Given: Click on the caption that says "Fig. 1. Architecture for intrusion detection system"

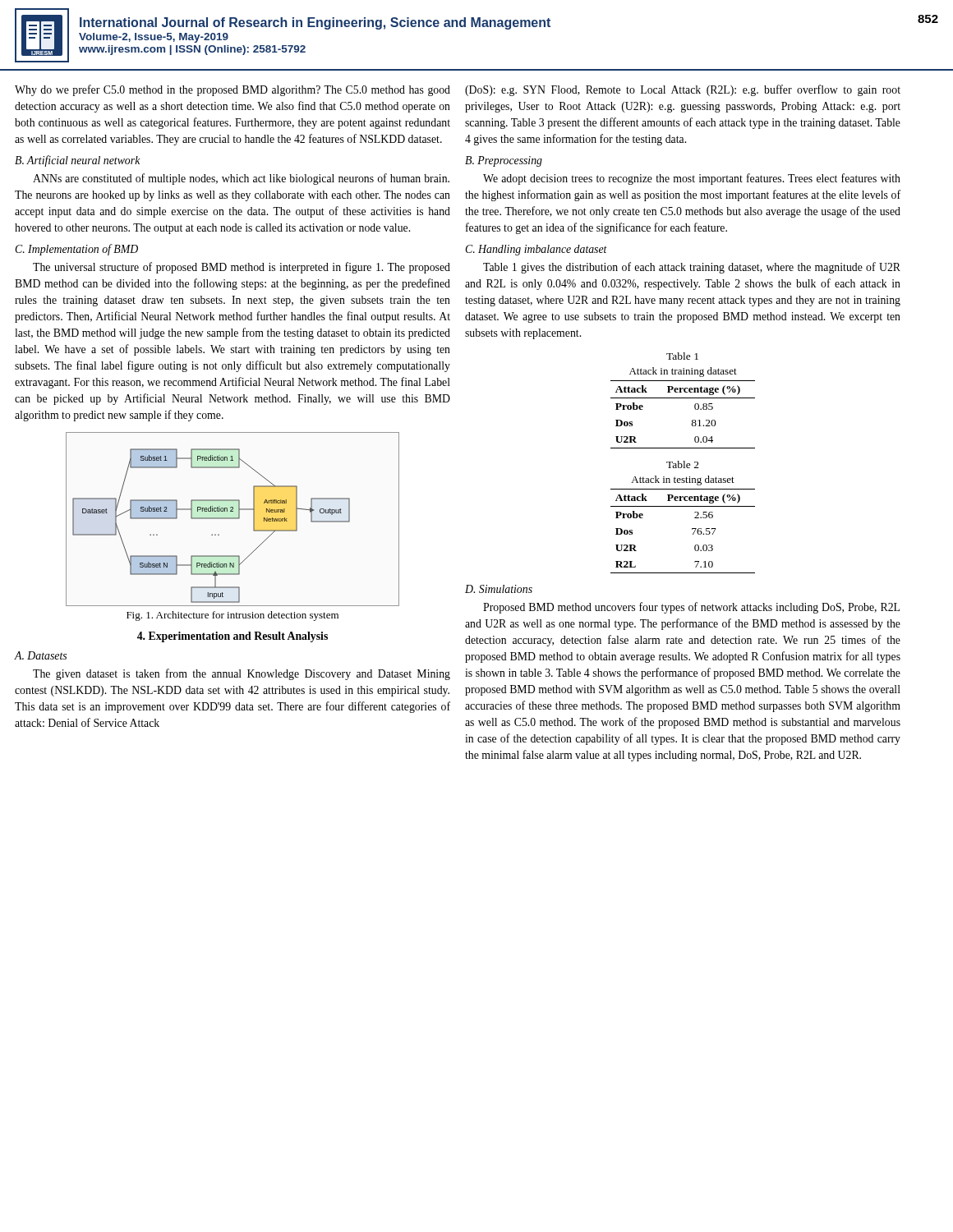Looking at the screenshot, I should tap(232, 615).
